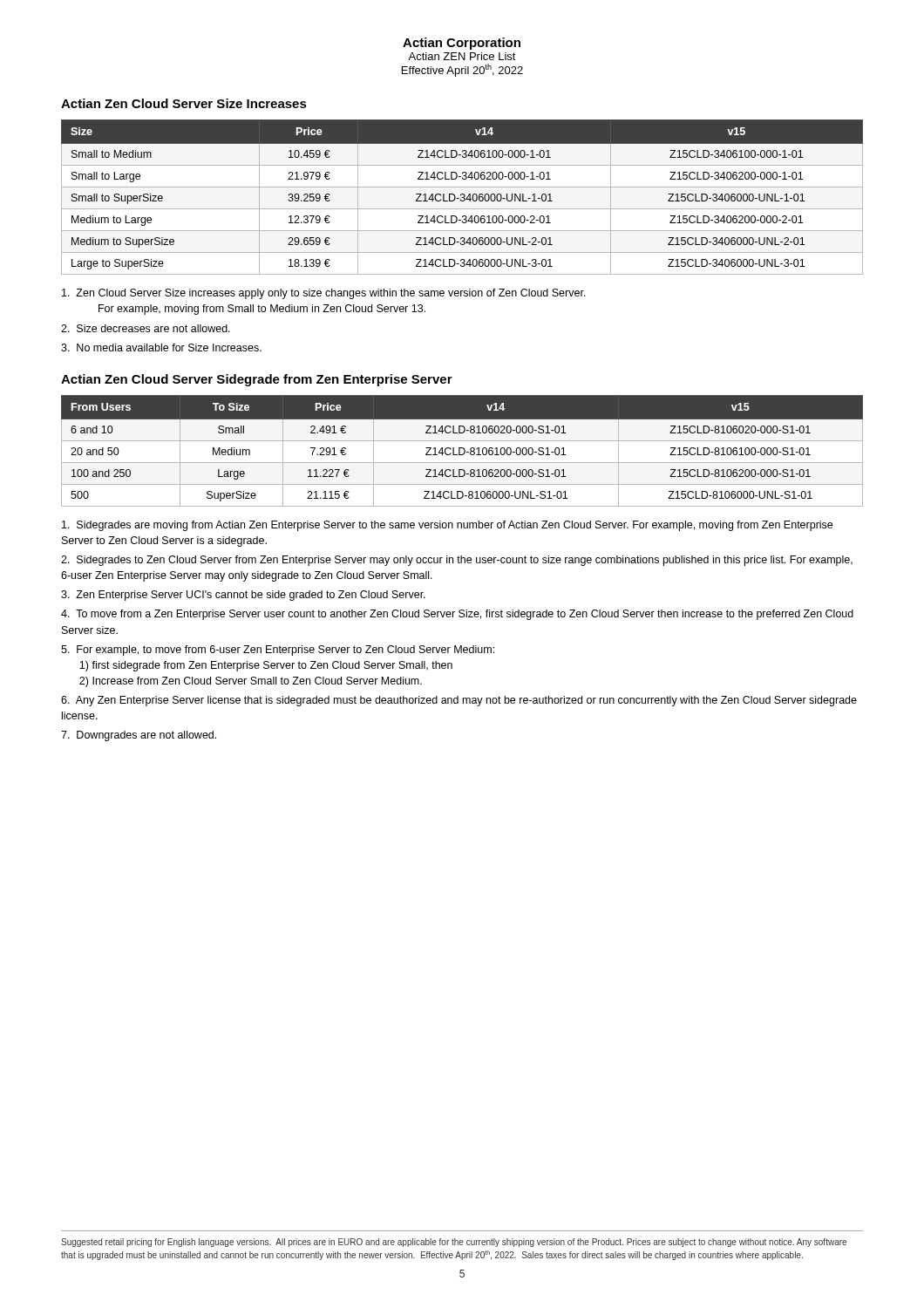This screenshot has height=1308, width=924.
Task: Find the list item that reads "2. Sidegrades to Zen Cloud"
Action: click(457, 568)
